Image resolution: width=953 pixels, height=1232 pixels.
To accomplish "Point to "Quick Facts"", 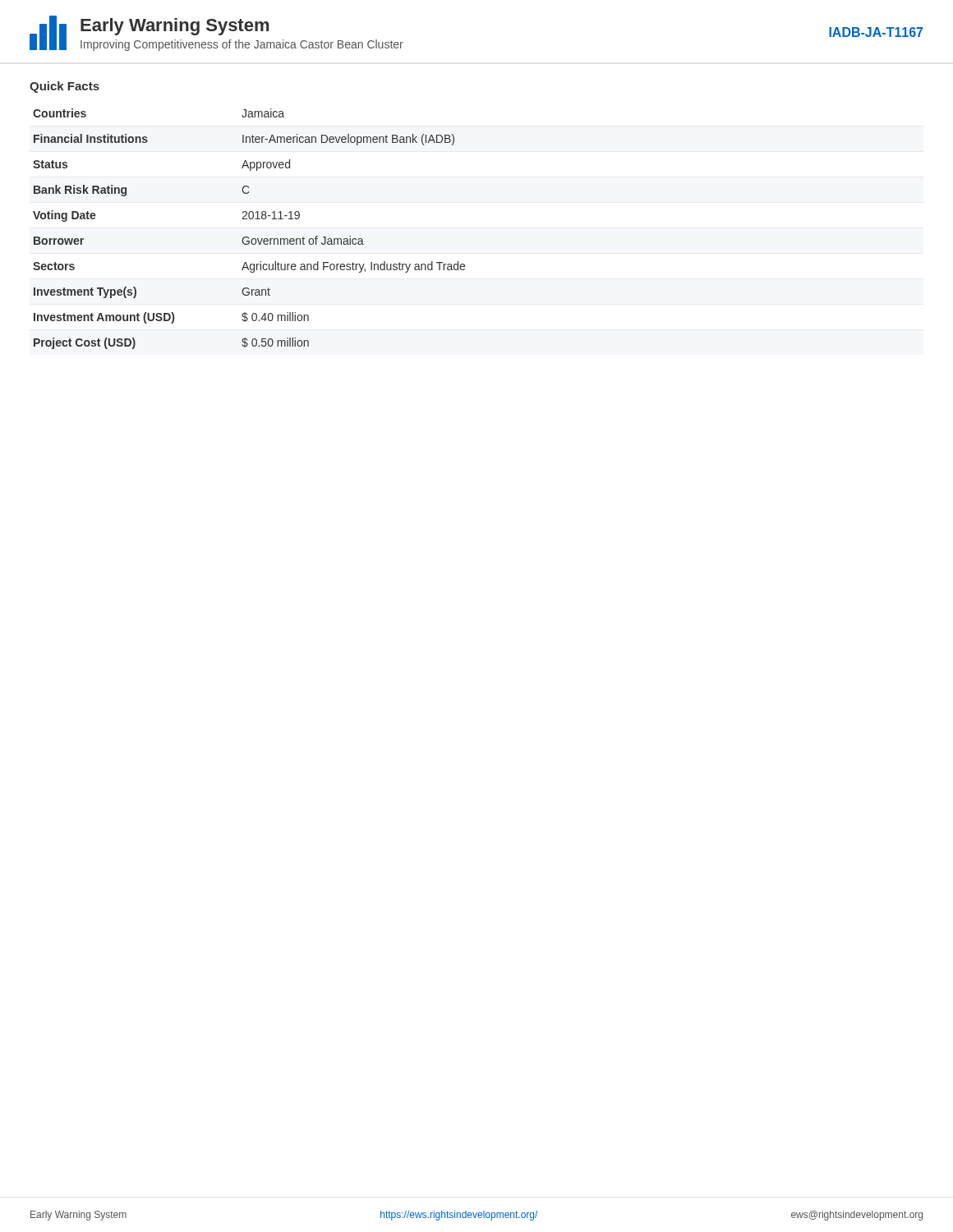I will 65,86.
